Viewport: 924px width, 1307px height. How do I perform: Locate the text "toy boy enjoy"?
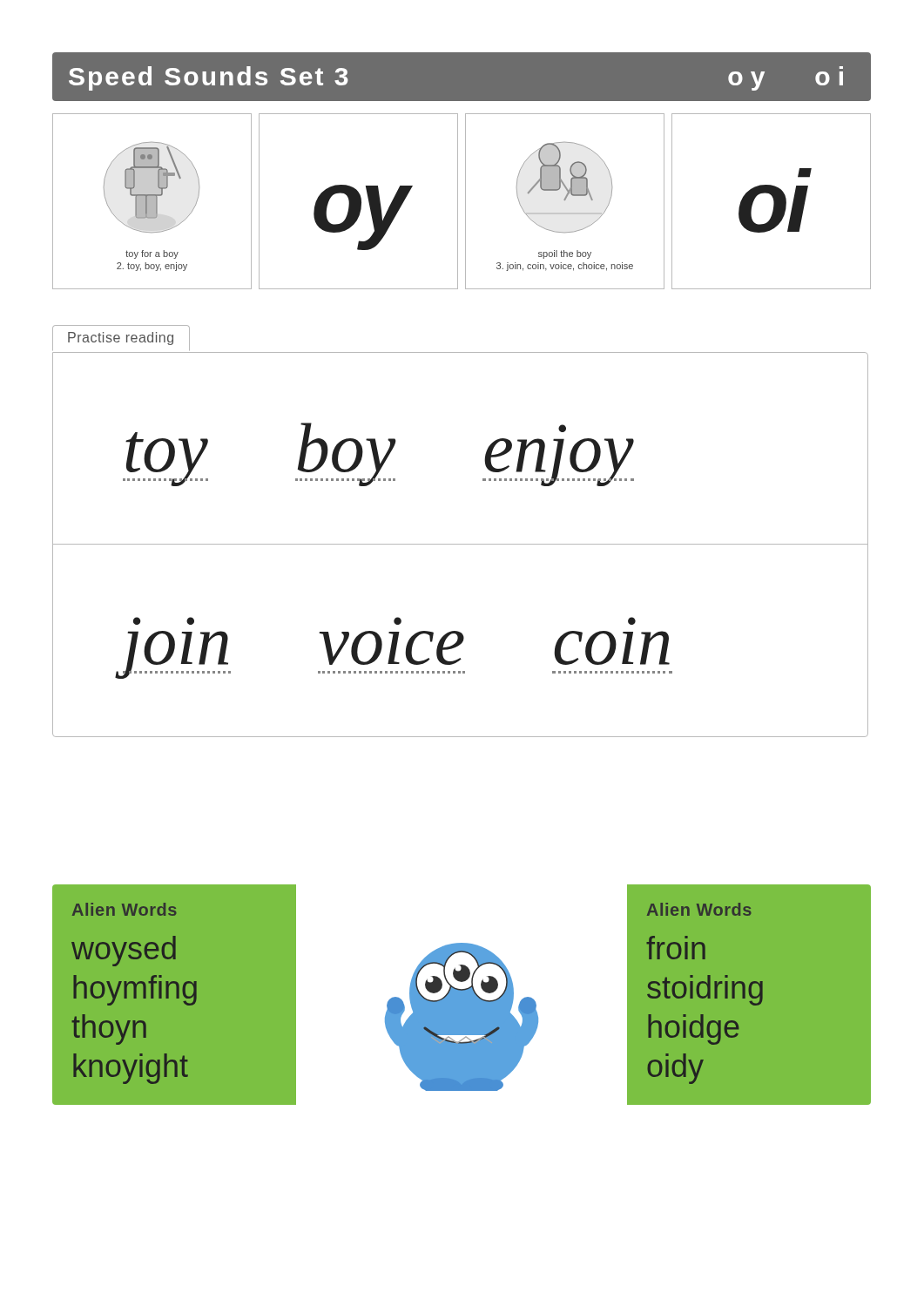378,448
